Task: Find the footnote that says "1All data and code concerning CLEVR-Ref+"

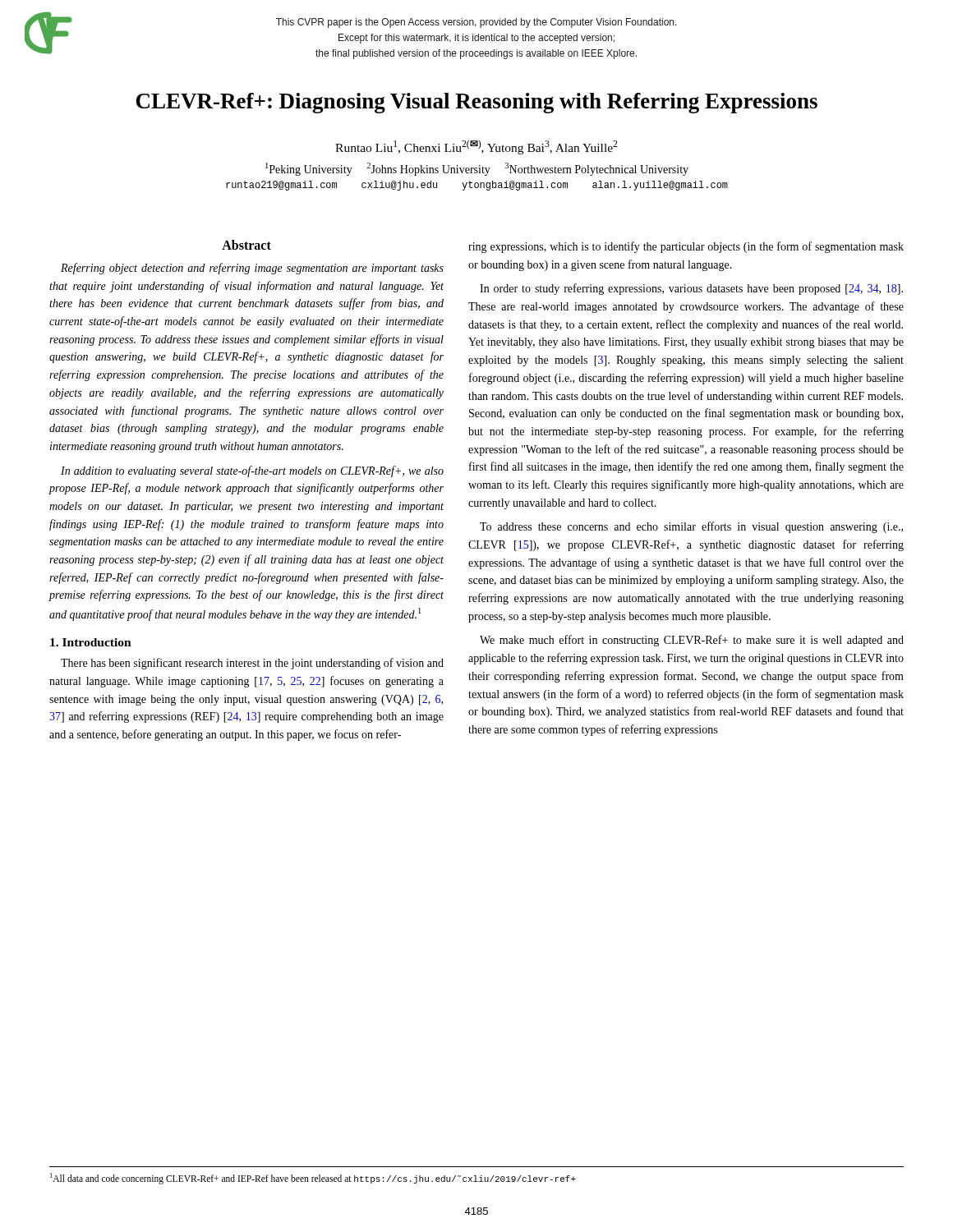Action: pos(313,1178)
